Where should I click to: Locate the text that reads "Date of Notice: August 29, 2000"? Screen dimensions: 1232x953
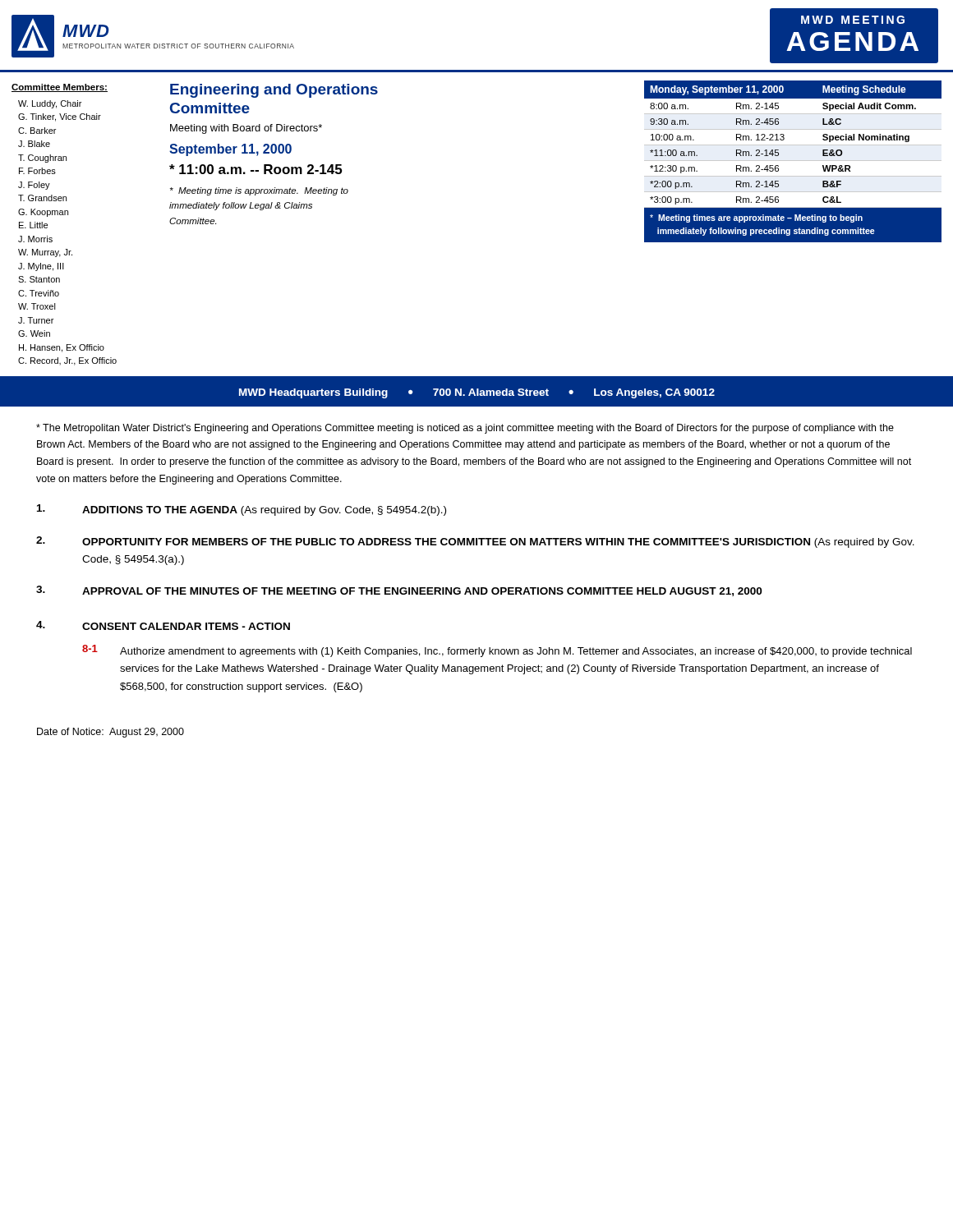pyautogui.click(x=110, y=732)
